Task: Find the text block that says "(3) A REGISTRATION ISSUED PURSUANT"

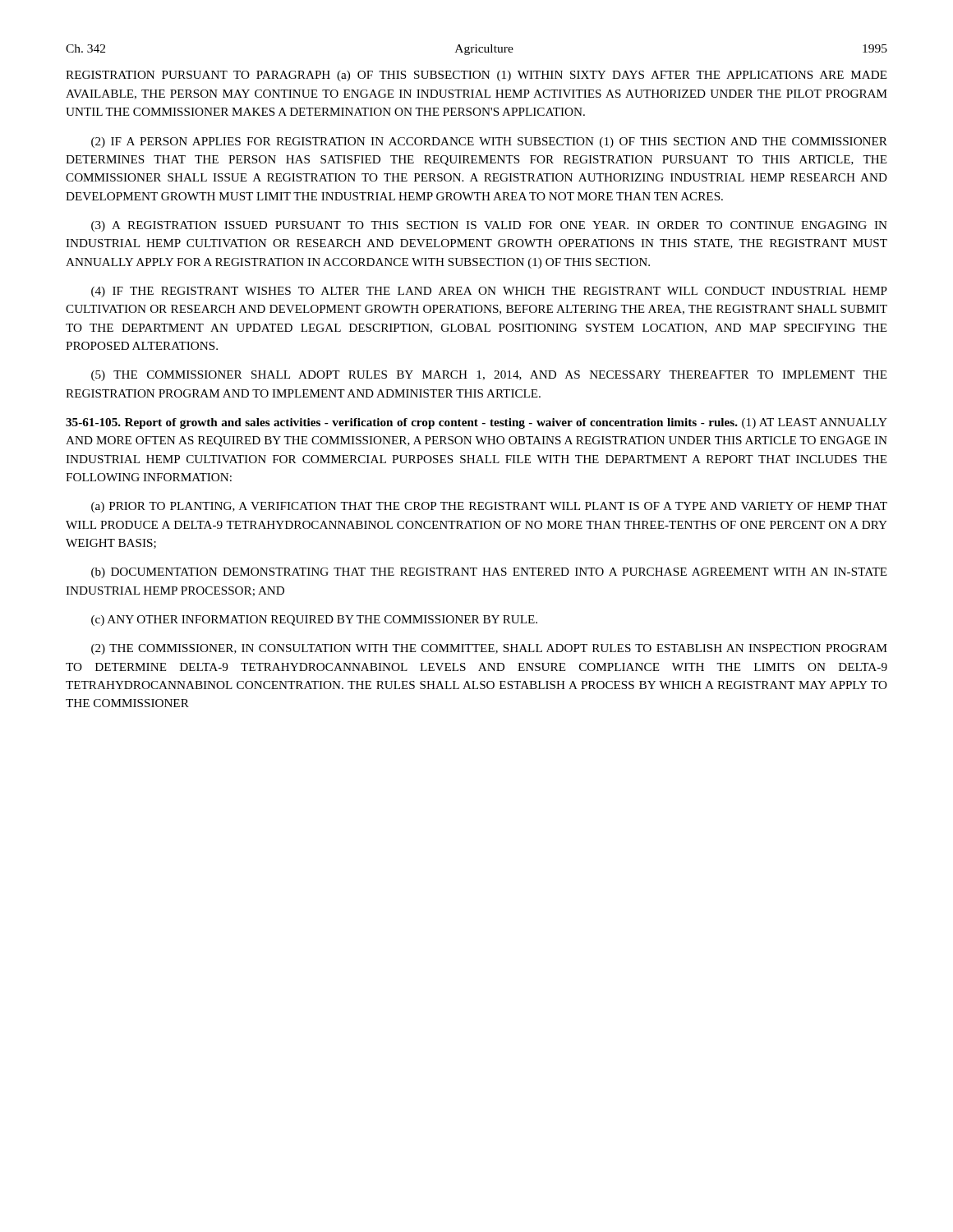Action: [476, 243]
